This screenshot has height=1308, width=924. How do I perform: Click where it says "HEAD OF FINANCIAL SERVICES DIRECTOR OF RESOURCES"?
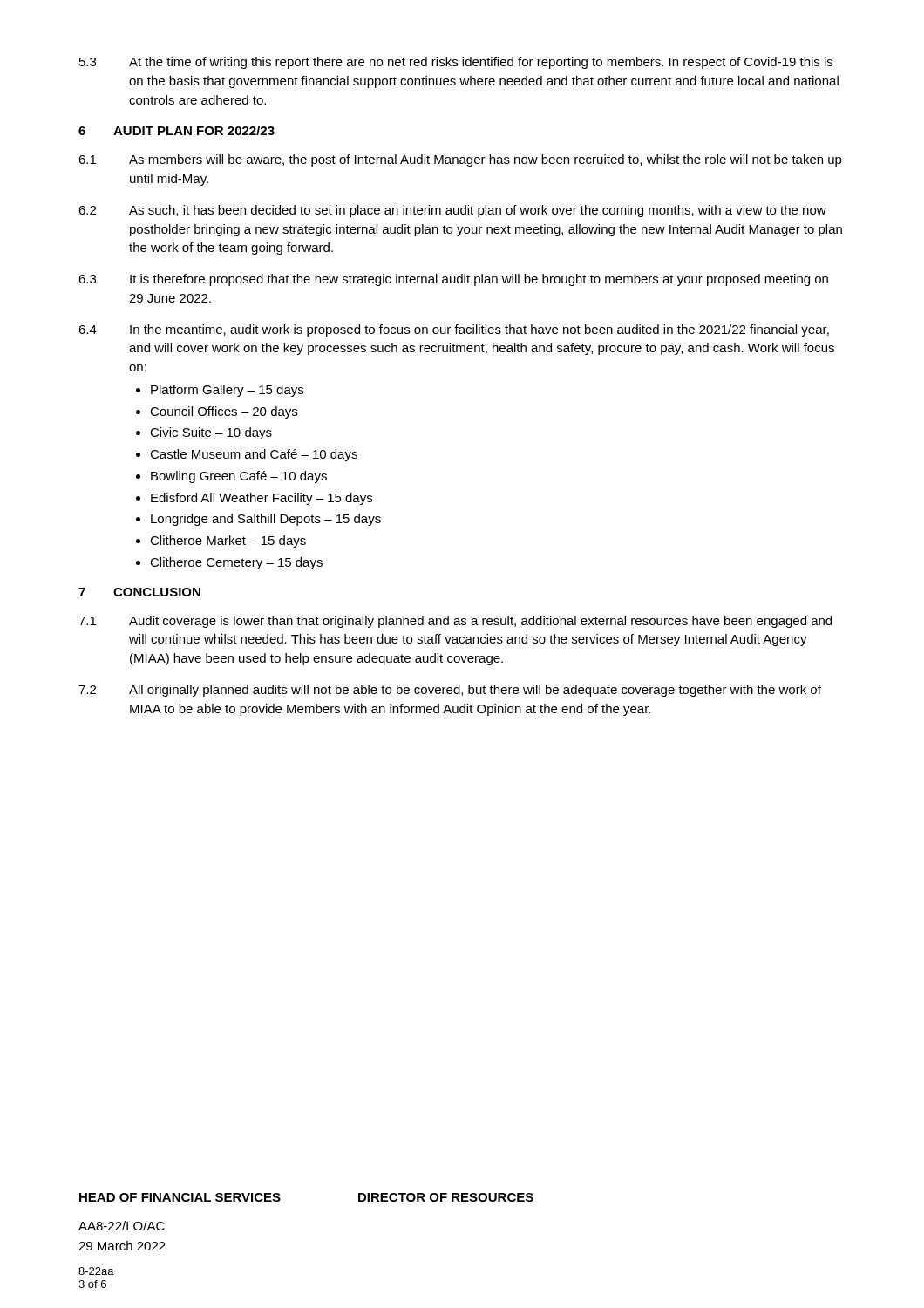click(x=176, y=1197)
